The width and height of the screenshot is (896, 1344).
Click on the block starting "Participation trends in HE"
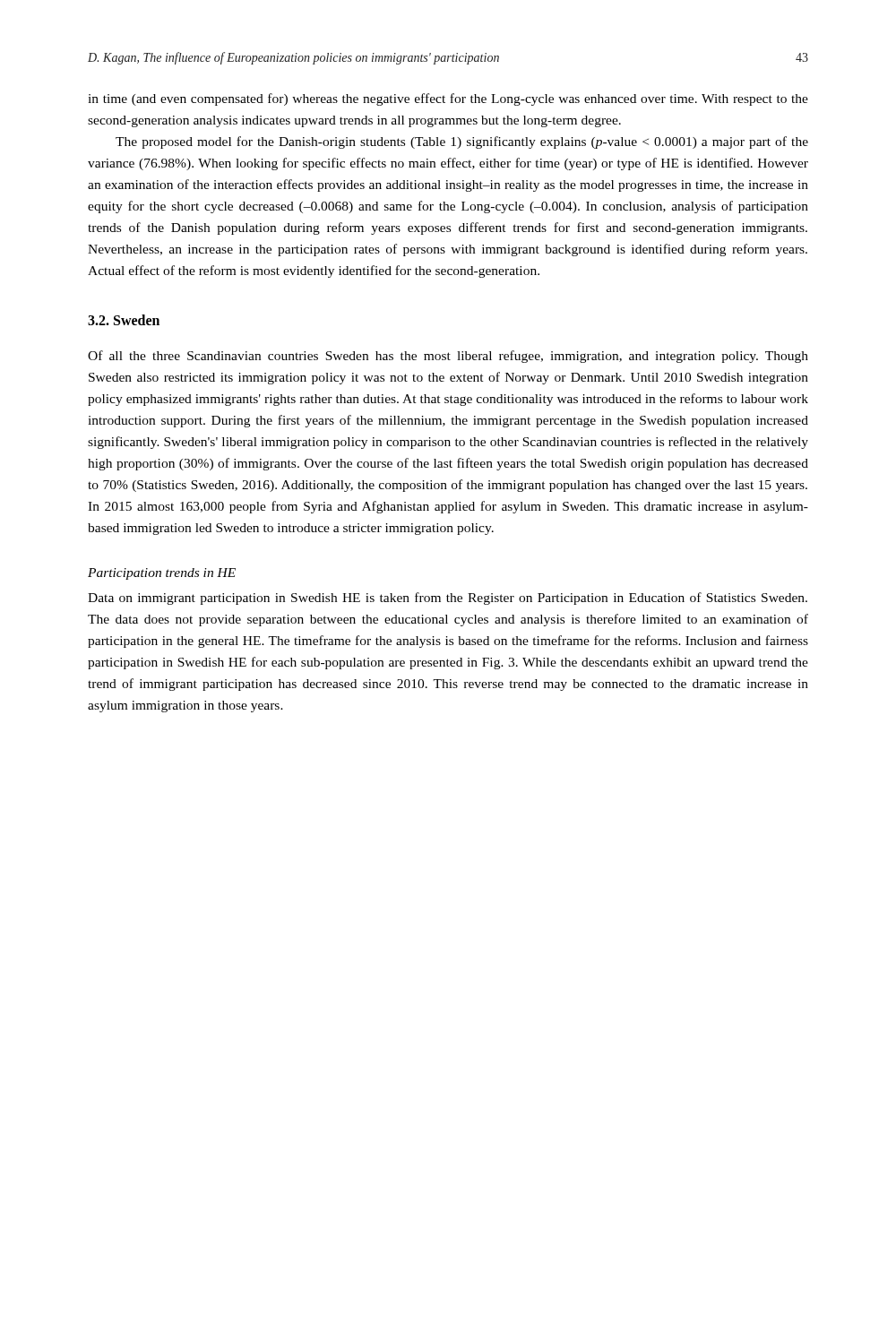(162, 572)
